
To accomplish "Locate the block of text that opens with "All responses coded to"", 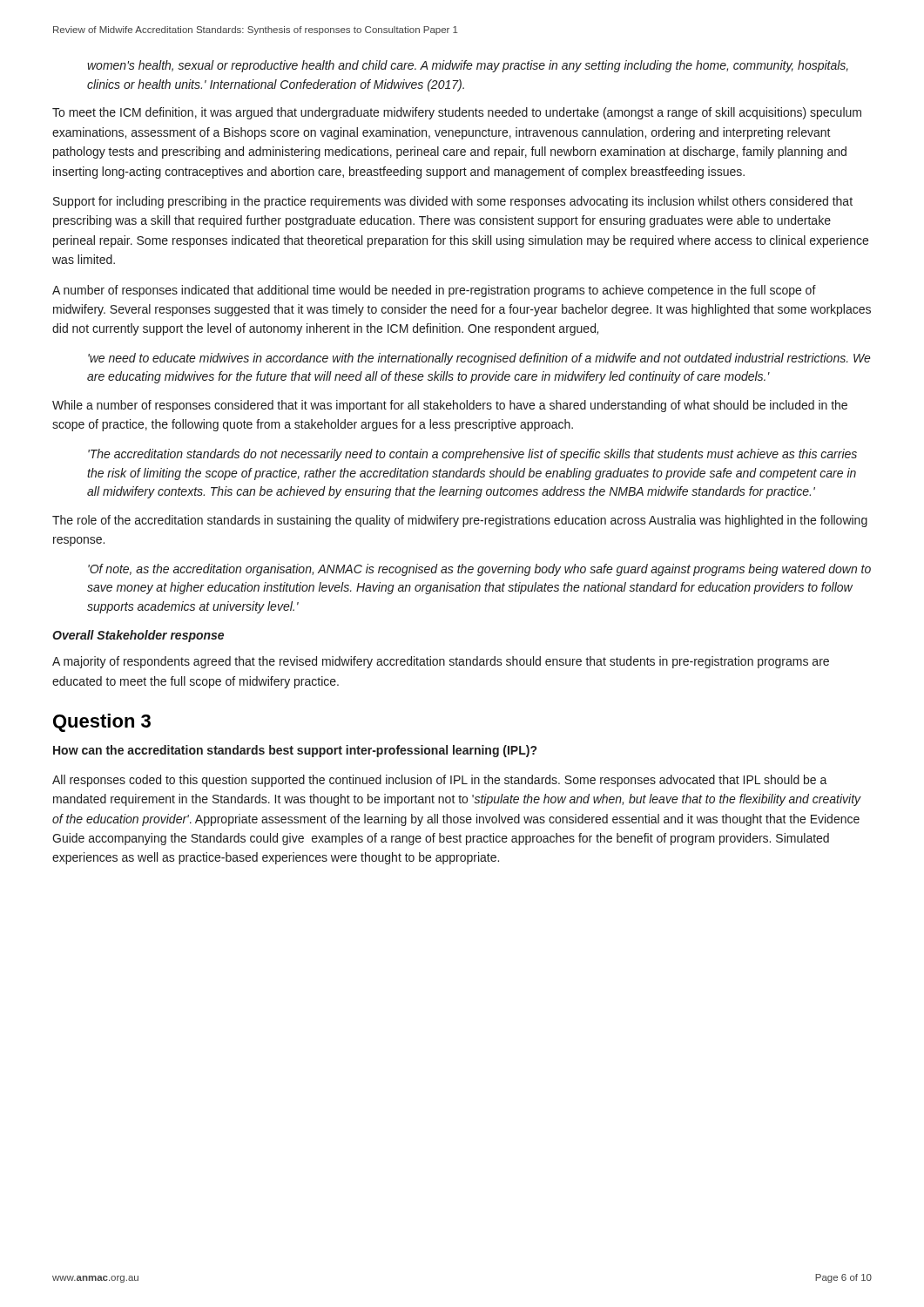I will pos(462,819).
